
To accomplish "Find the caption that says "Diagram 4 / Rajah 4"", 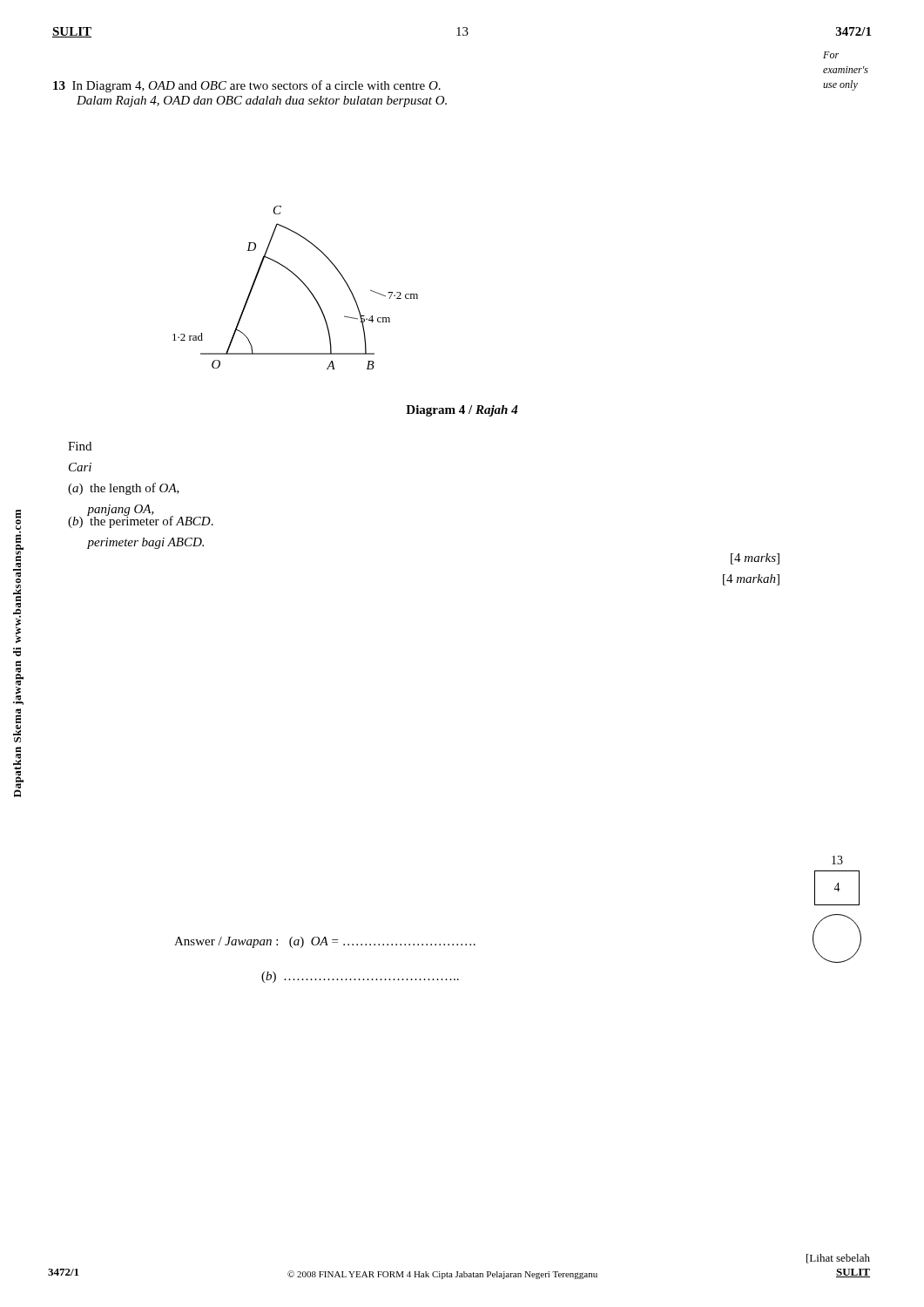I will click(x=462, y=410).
